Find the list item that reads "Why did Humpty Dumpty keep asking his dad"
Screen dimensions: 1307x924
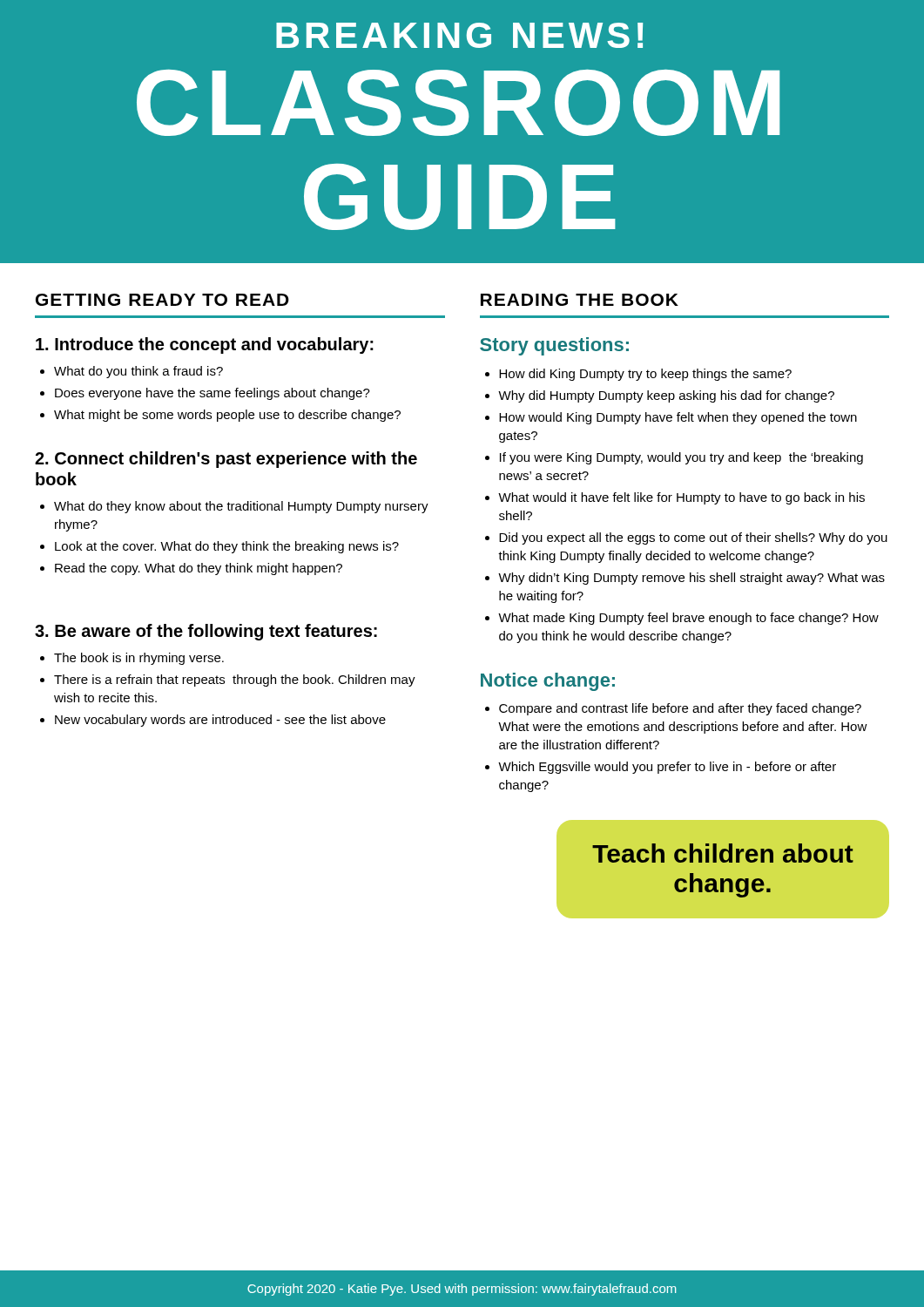click(x=684, y=395)
